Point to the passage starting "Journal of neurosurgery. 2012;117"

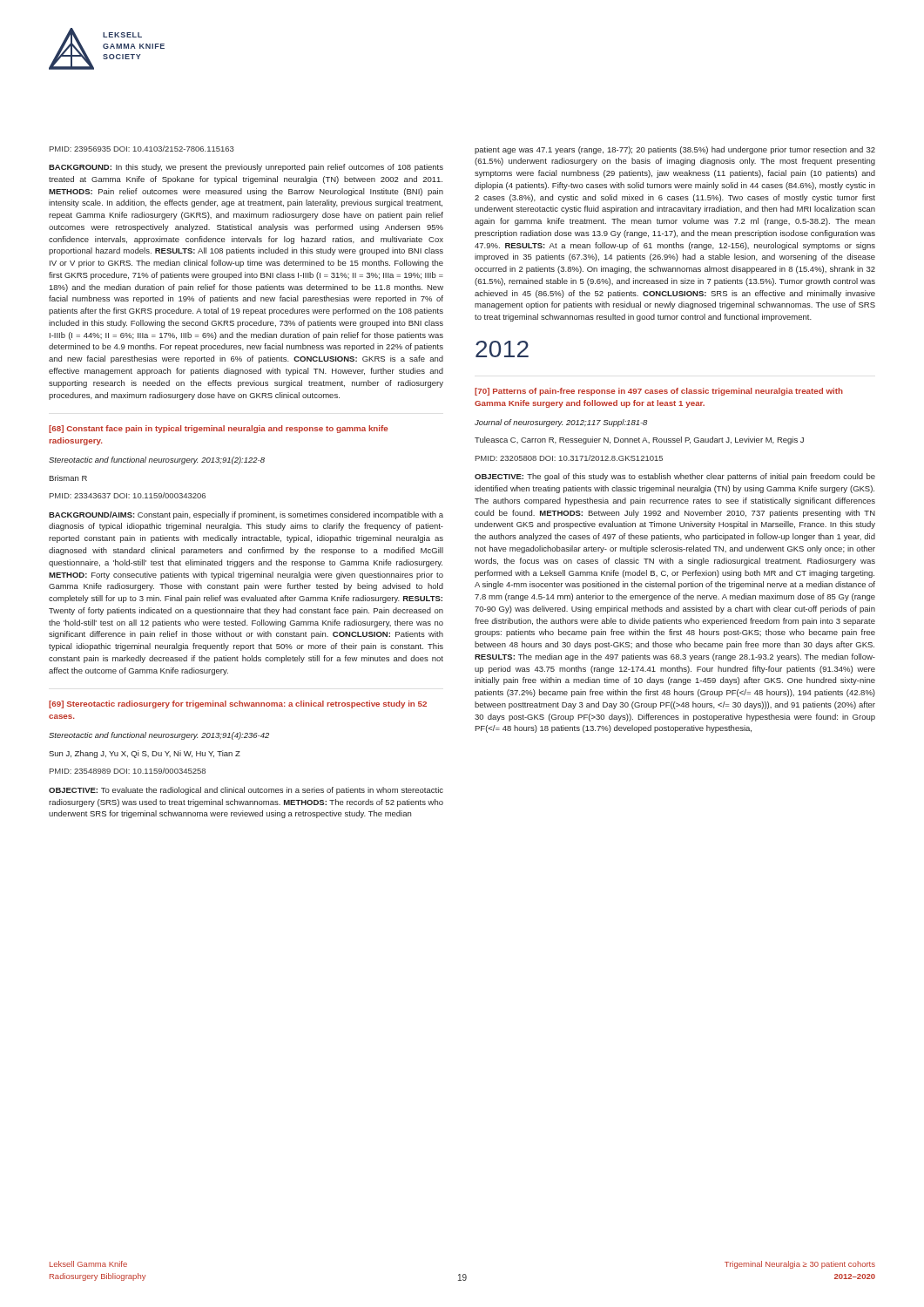[675, 576]
